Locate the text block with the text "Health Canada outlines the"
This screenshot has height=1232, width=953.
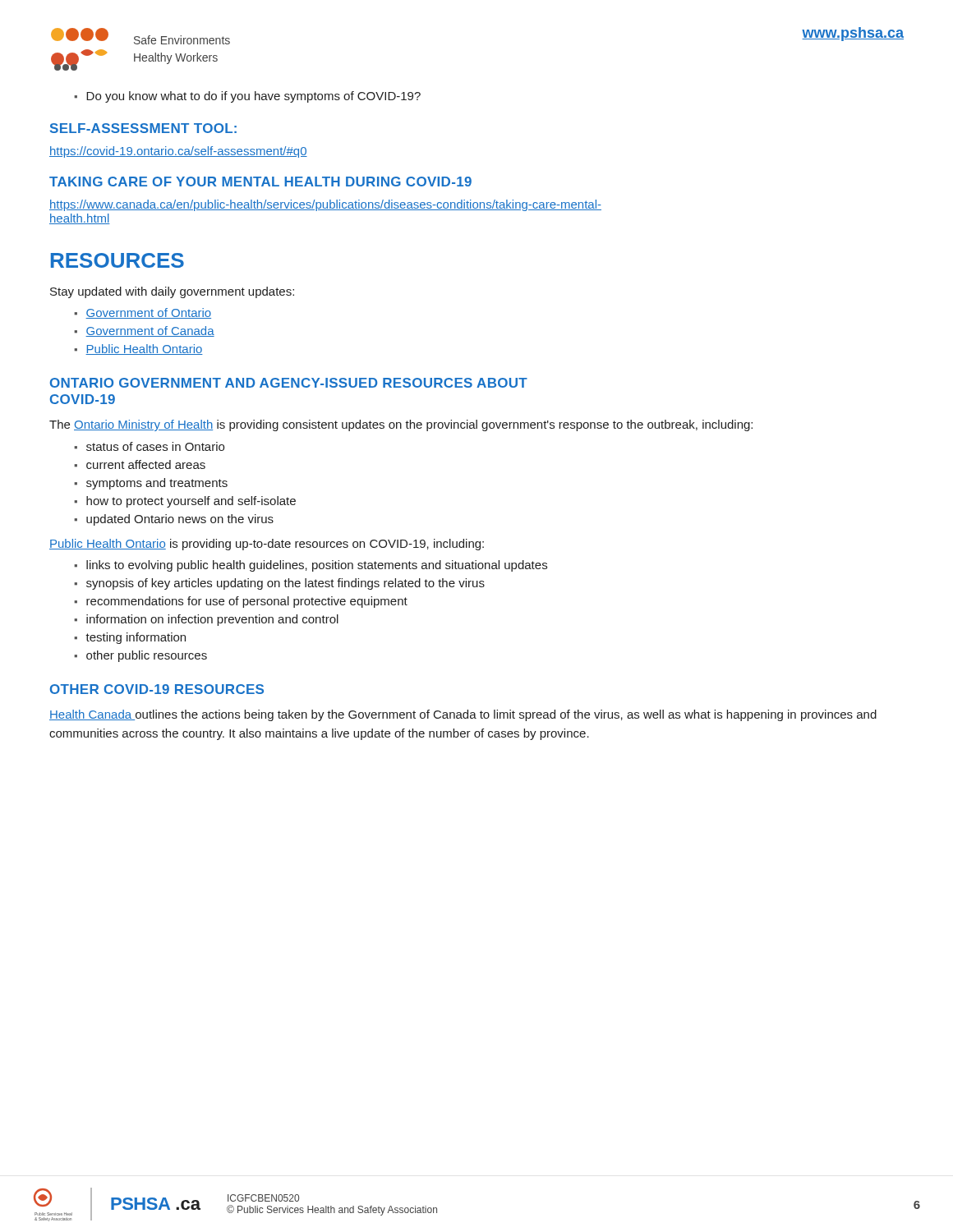[x=463, y=723]
